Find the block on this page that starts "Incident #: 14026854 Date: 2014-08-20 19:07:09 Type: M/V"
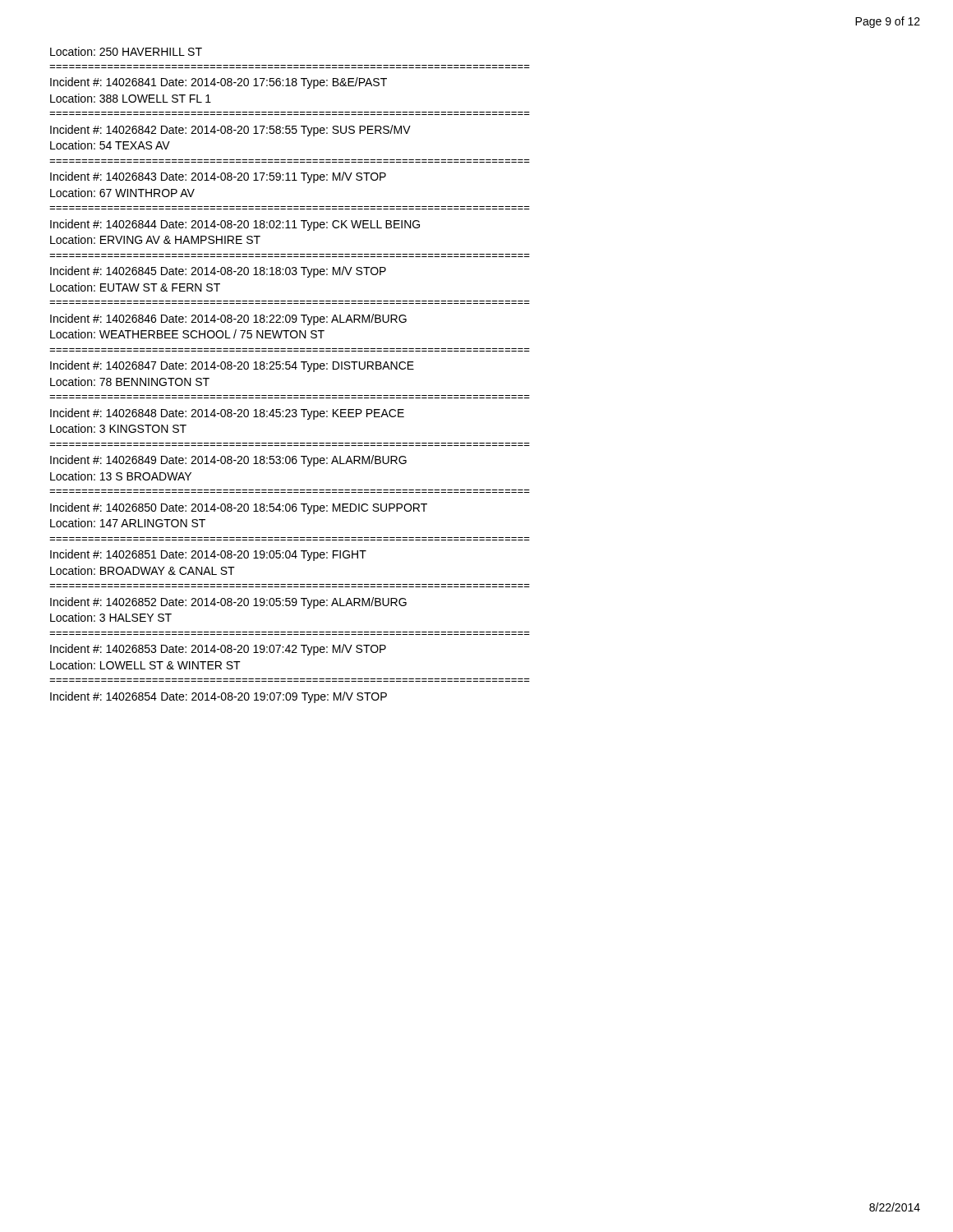The height and width of the screenshot is (1232, 953). click(x=219, y=697)
